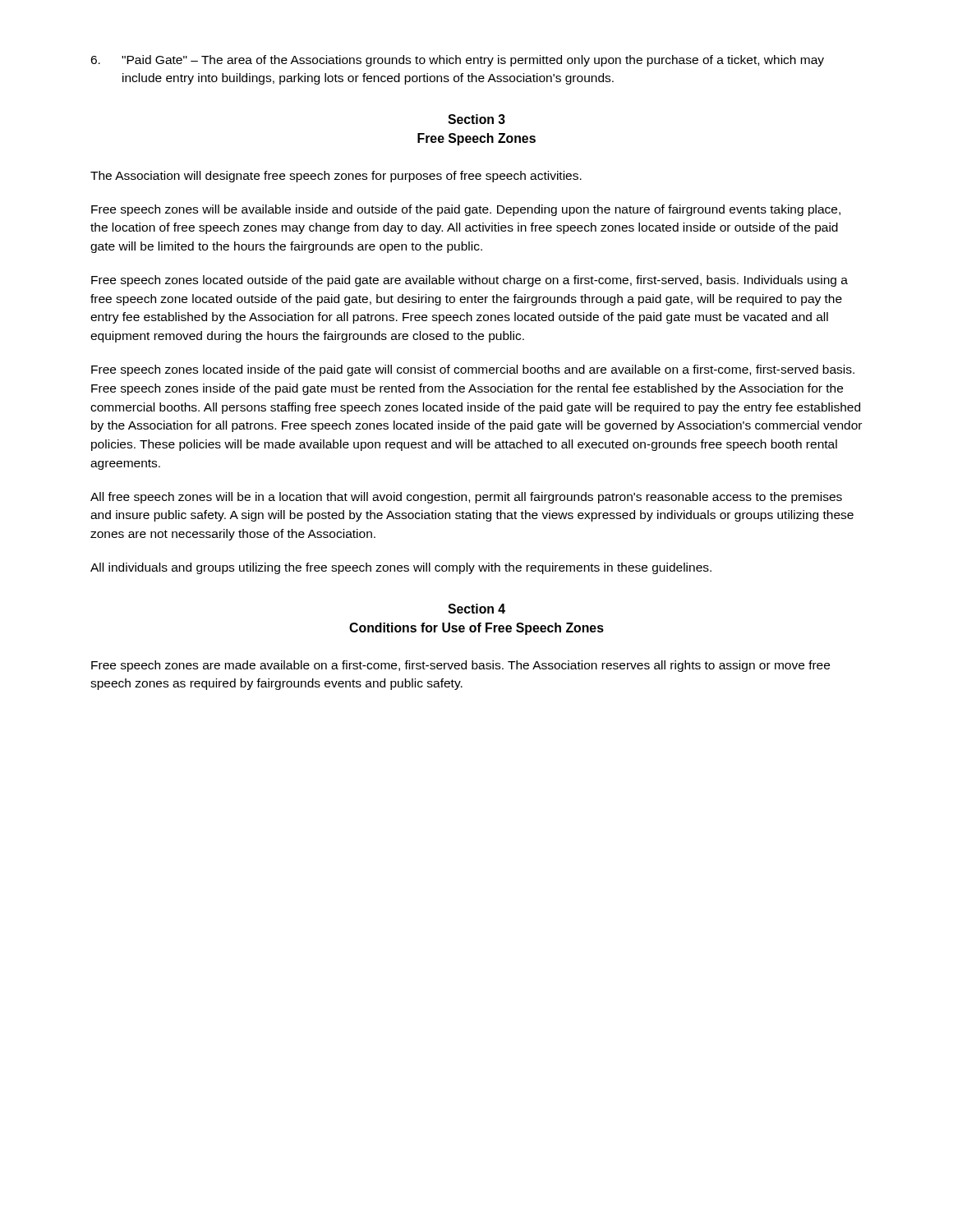
Task: Navigate to the block starting "Section 3 Free"
Action: [476, 130]
